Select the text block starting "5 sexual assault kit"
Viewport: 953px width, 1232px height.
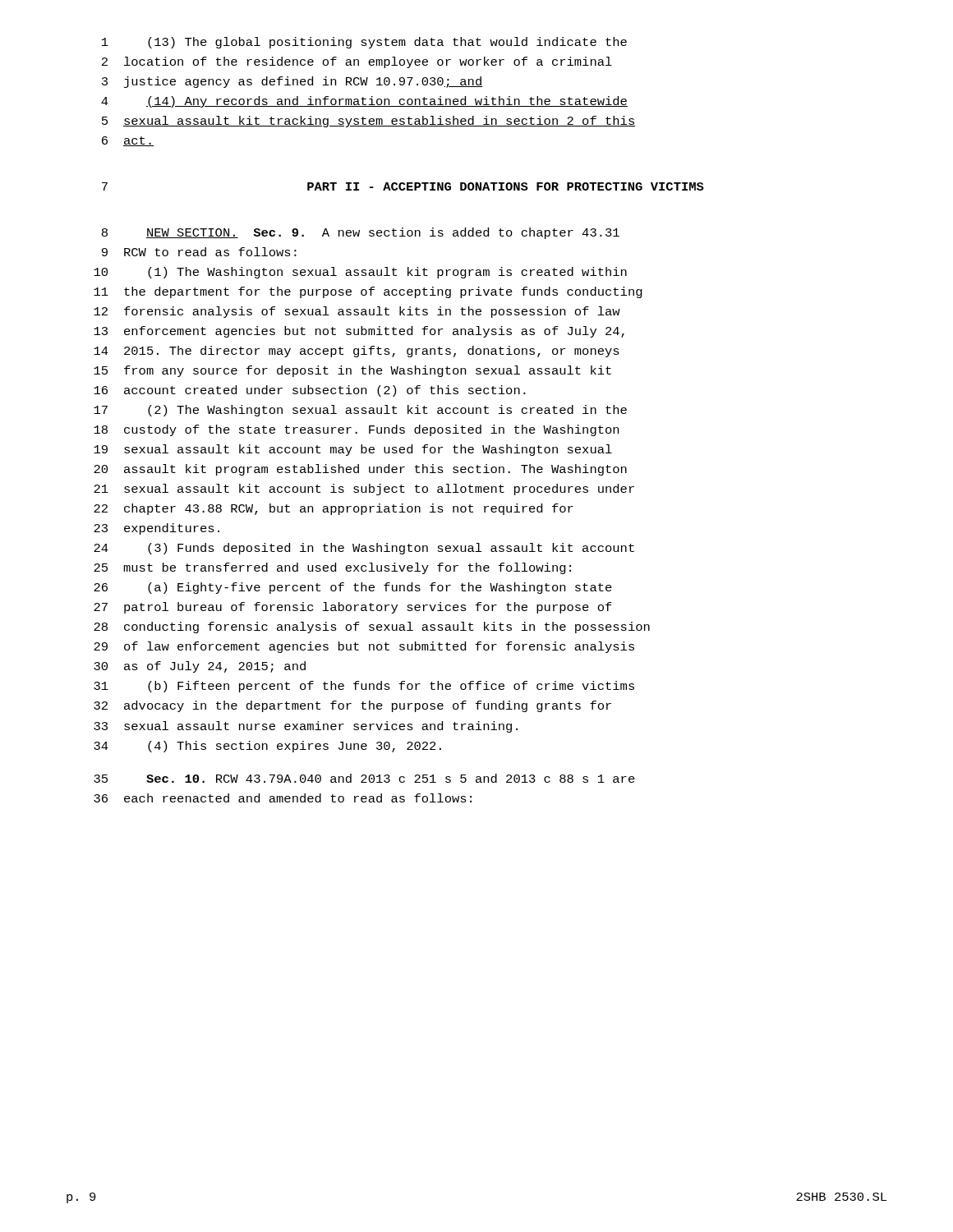pos(476,122)
